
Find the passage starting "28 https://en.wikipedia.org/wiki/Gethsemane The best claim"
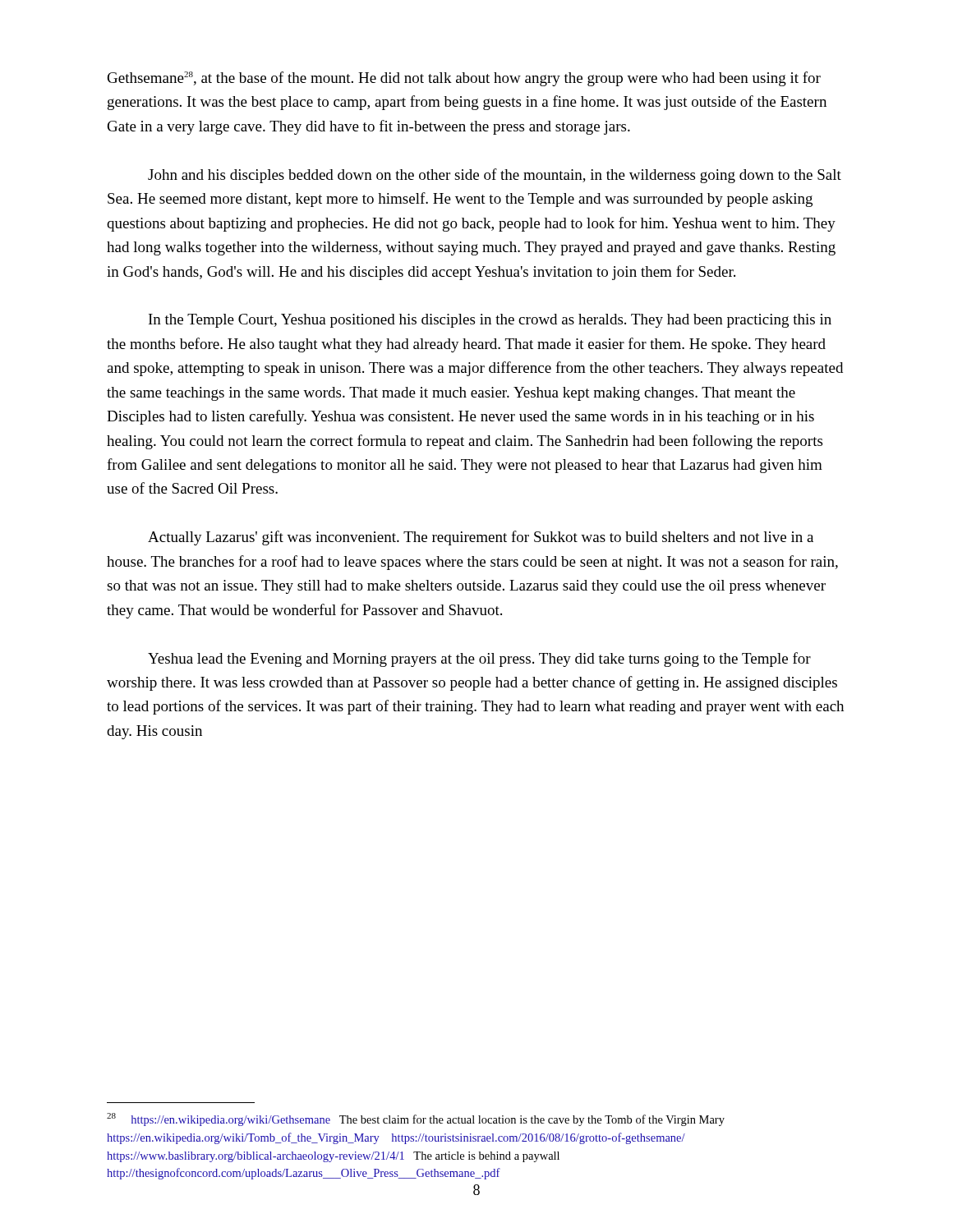(420, 1145)
